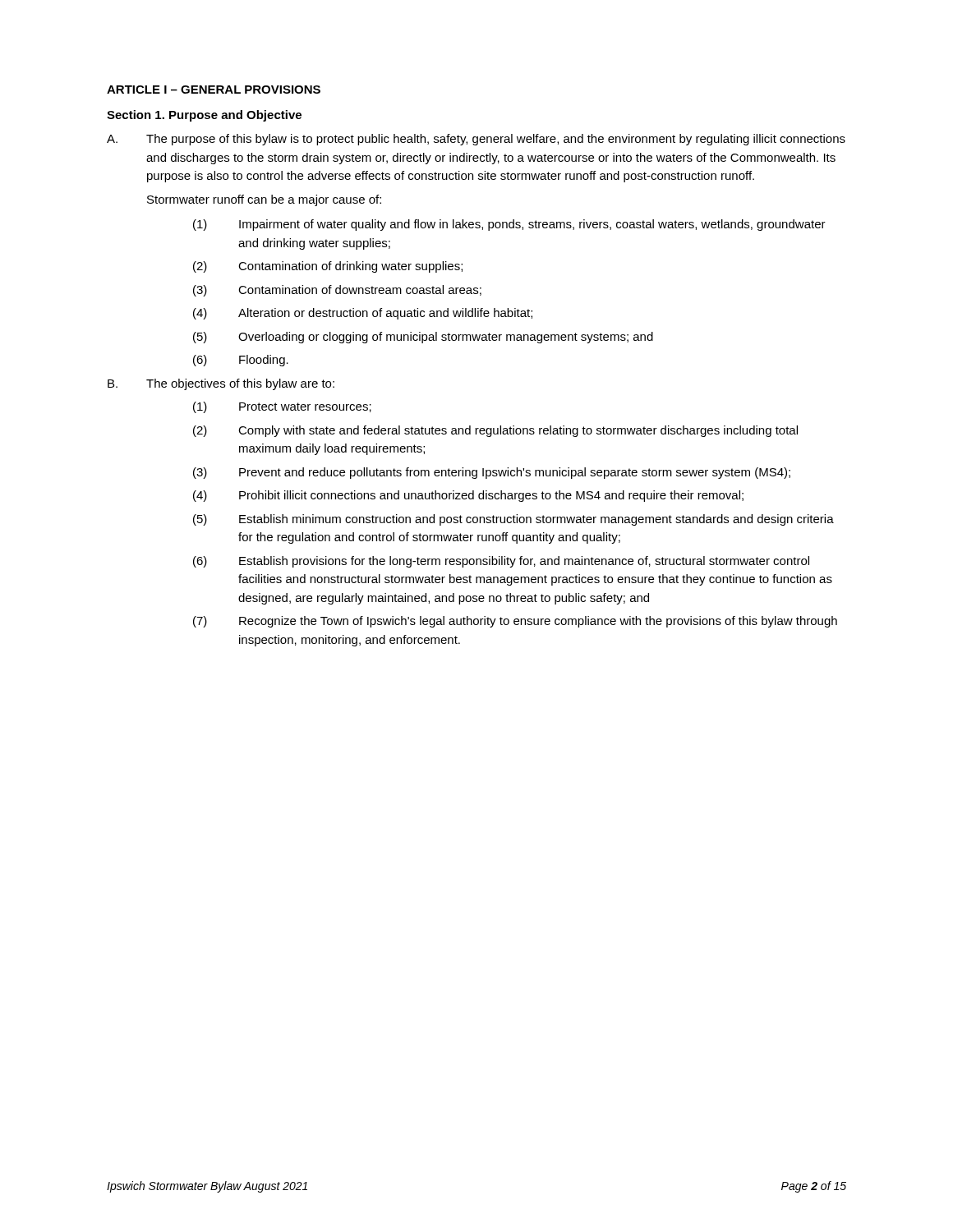Click on the region starting "(4) Alteration or"
953x1232 pixels.
pyautogui.click(x=519, y=313)
